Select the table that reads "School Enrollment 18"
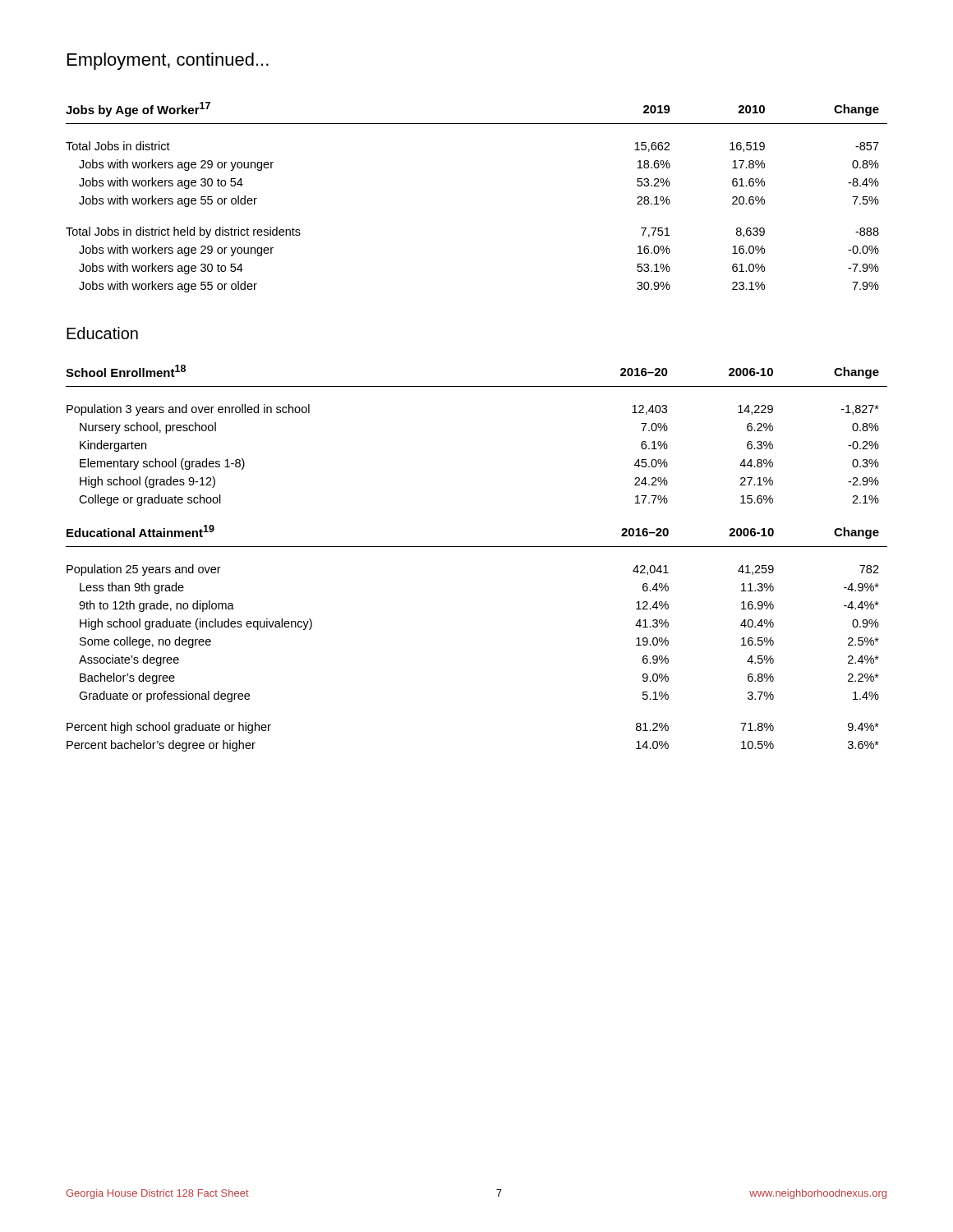Viewport: 953px width, 1232px height. pos(476,432)
